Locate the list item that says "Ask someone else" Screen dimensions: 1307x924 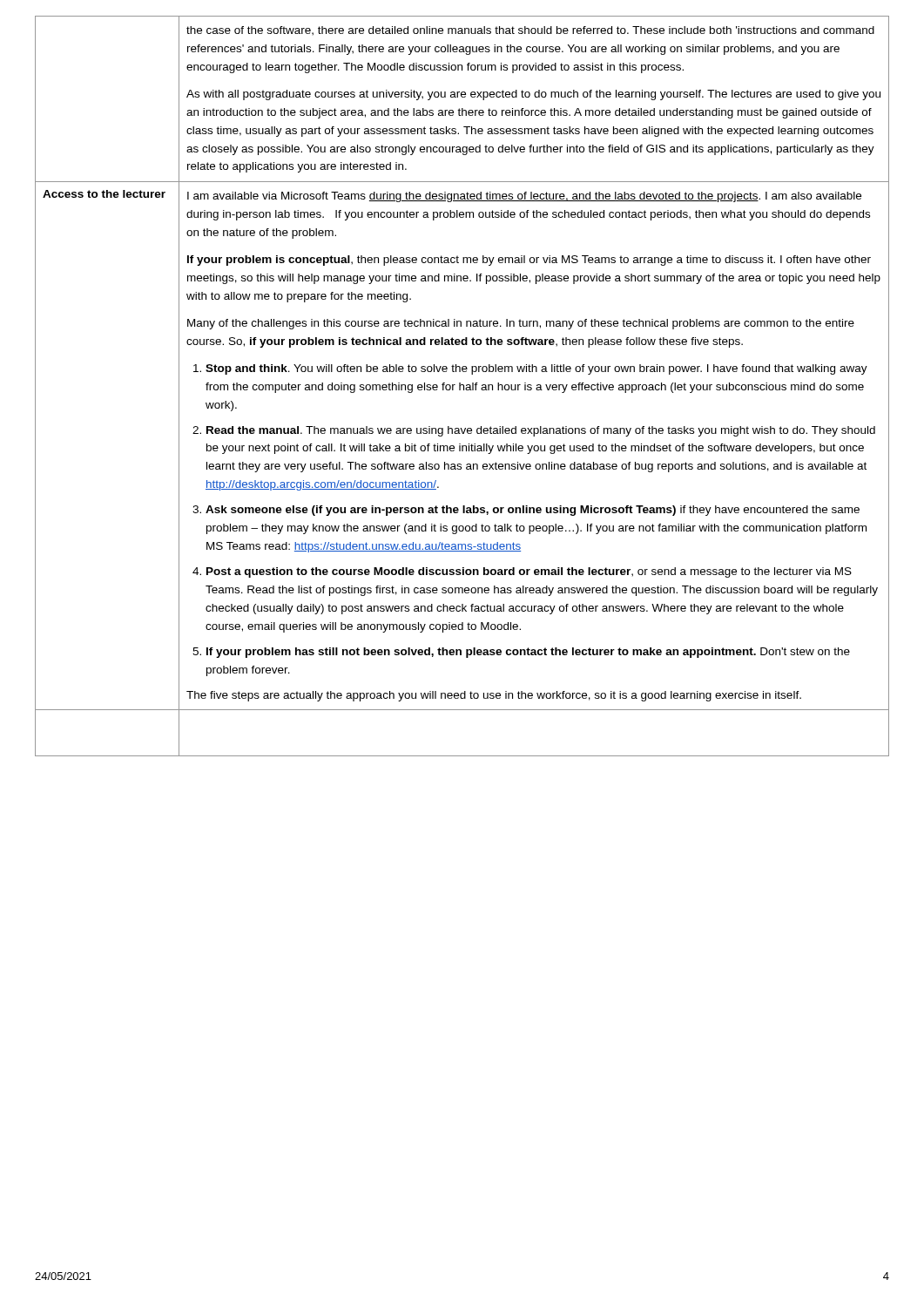coord(537,528)
